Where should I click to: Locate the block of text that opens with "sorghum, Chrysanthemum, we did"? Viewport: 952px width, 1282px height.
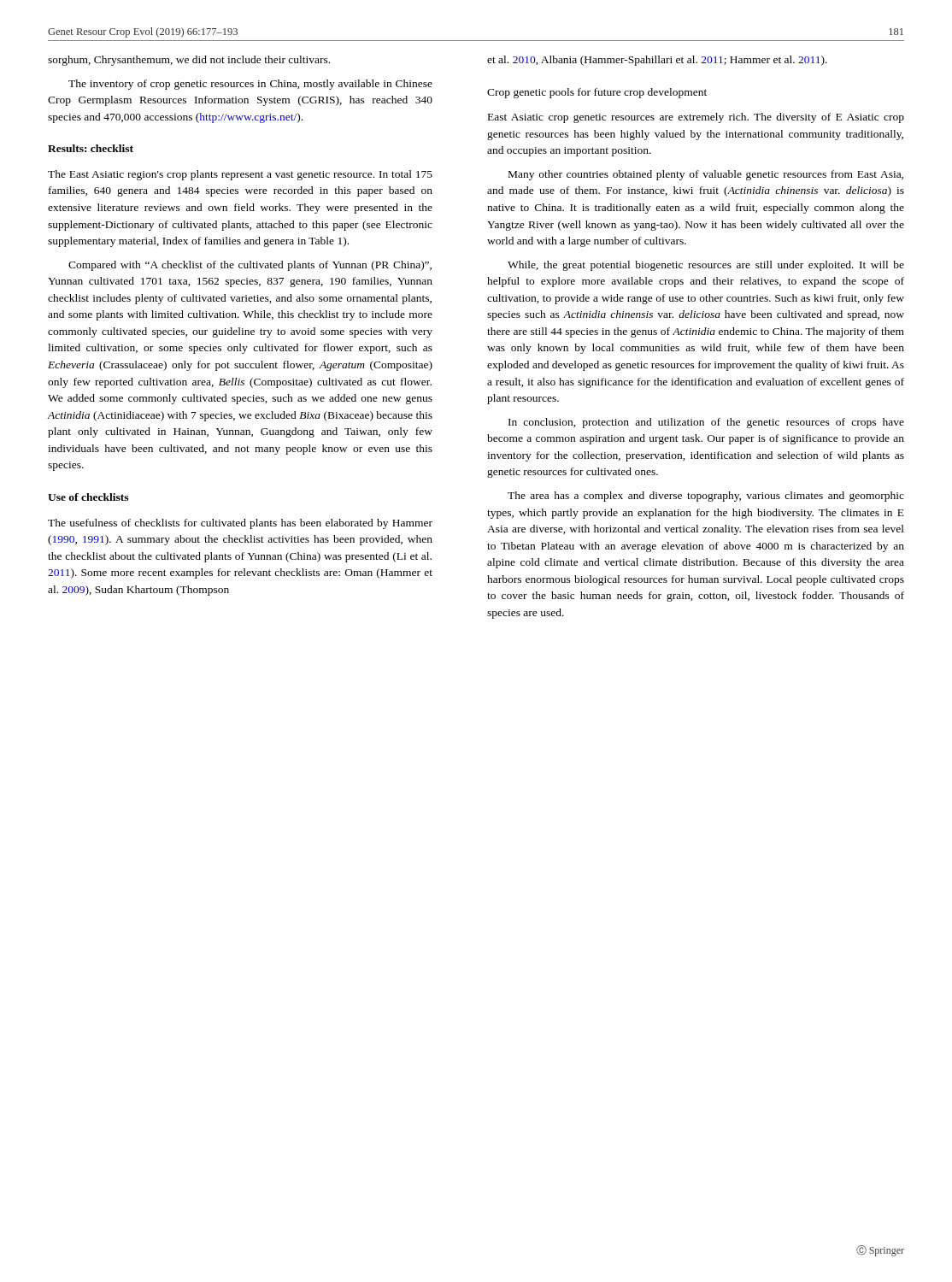189,59
